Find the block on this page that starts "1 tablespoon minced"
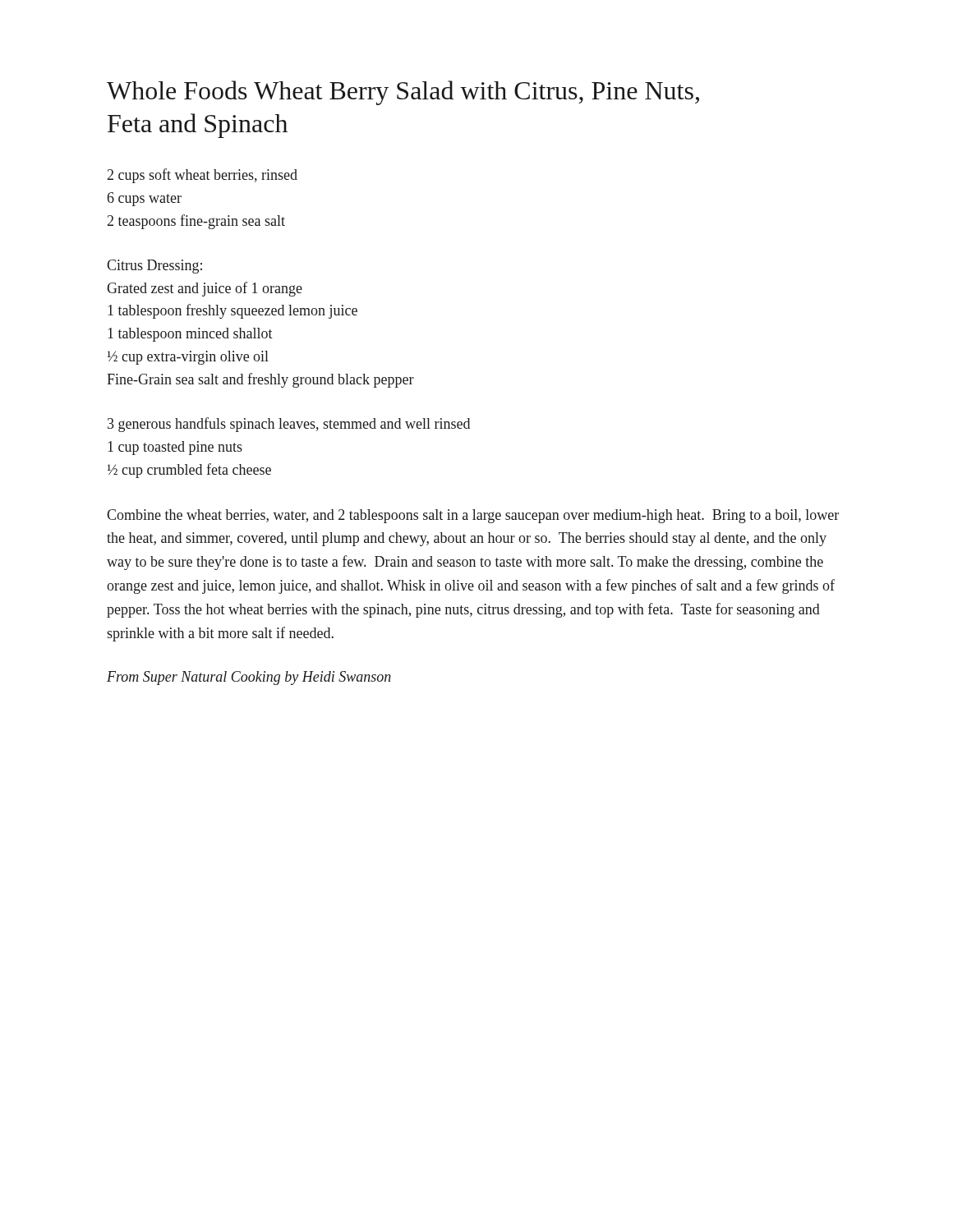Viewport: 953px width, 1232px height. tap(190, 334)
